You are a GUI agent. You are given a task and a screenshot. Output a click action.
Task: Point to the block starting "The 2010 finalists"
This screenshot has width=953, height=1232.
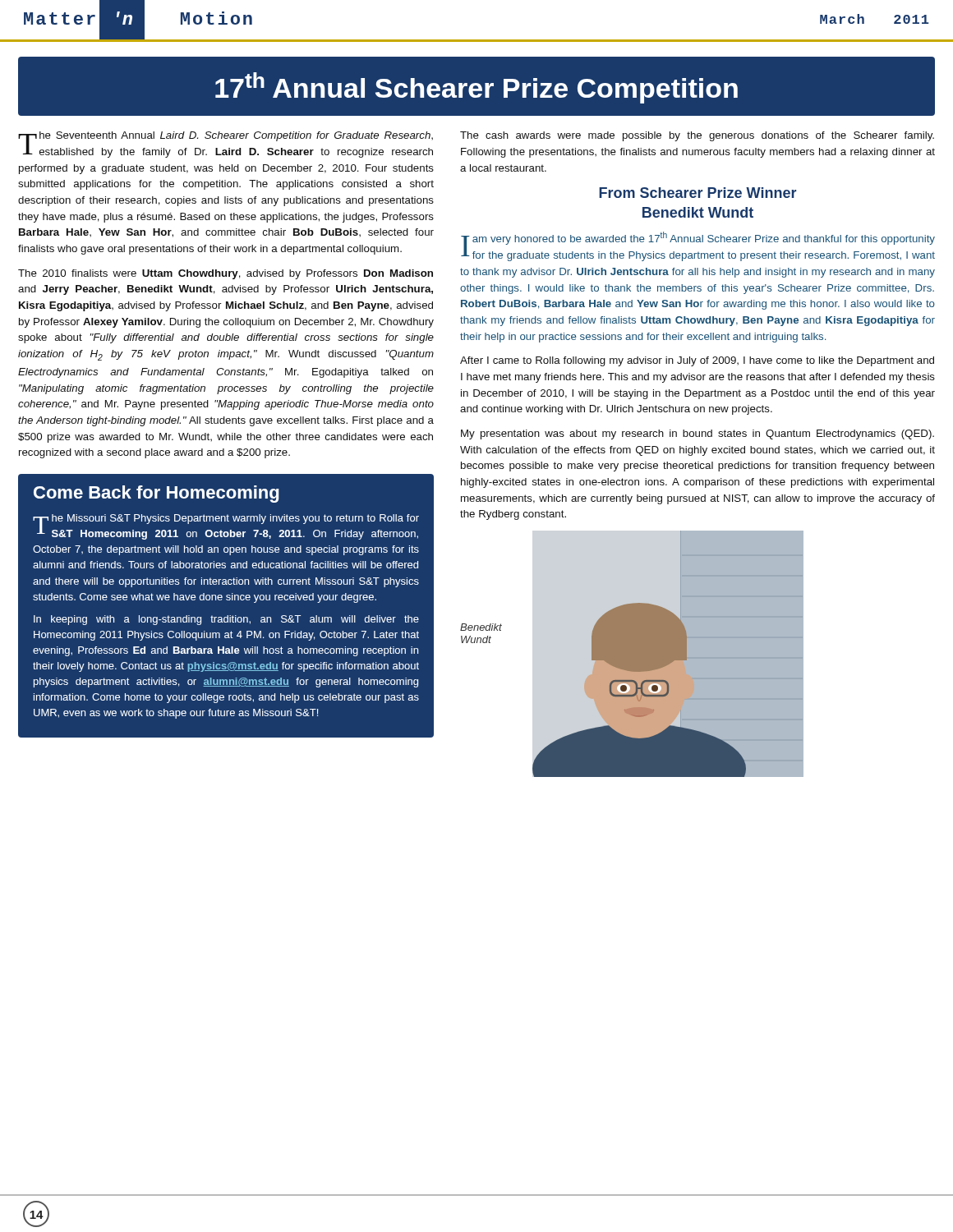pyautogui.click(x=226, y=363)
